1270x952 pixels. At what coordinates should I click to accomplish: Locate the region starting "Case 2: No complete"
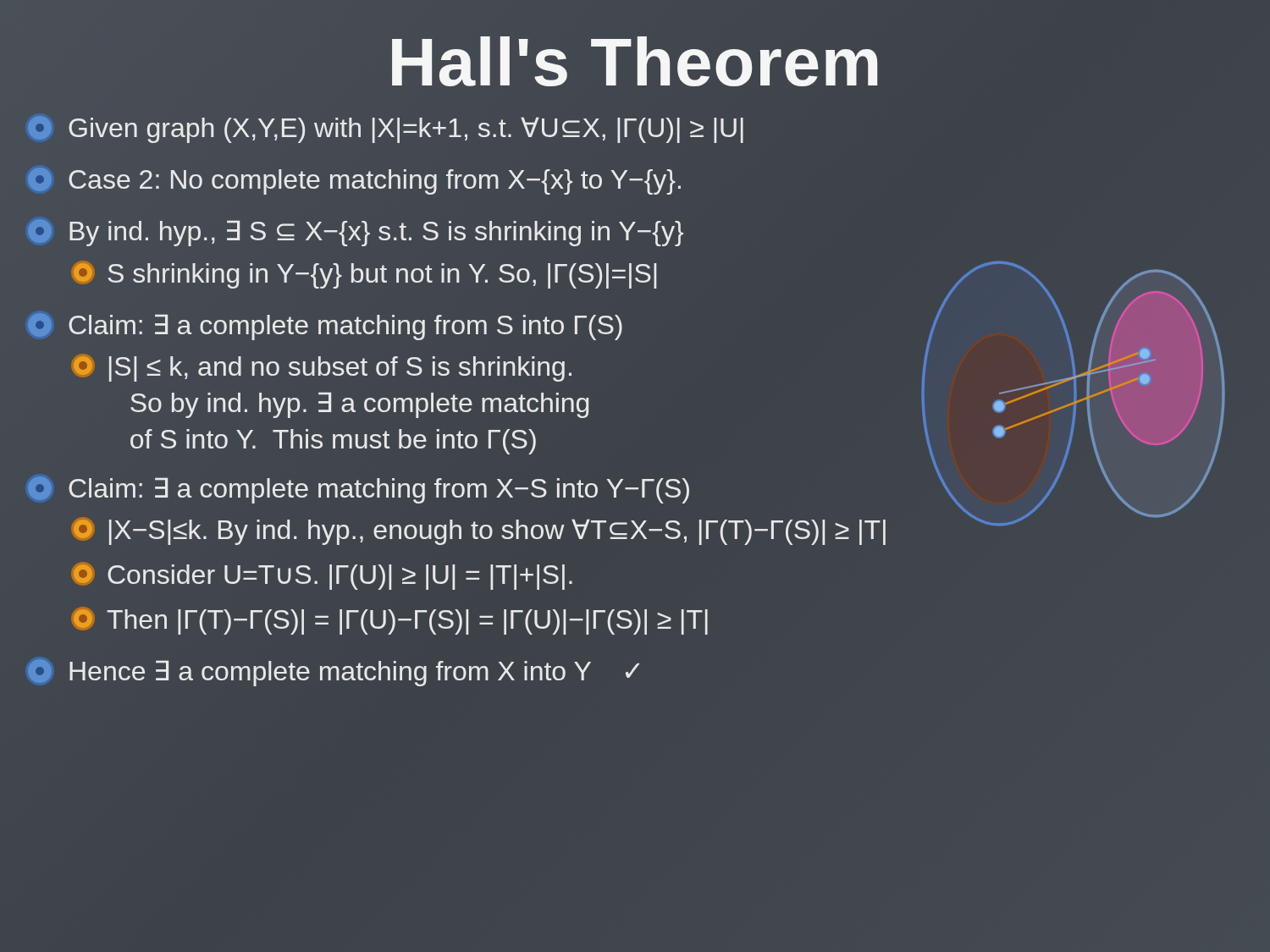[354, 180]
